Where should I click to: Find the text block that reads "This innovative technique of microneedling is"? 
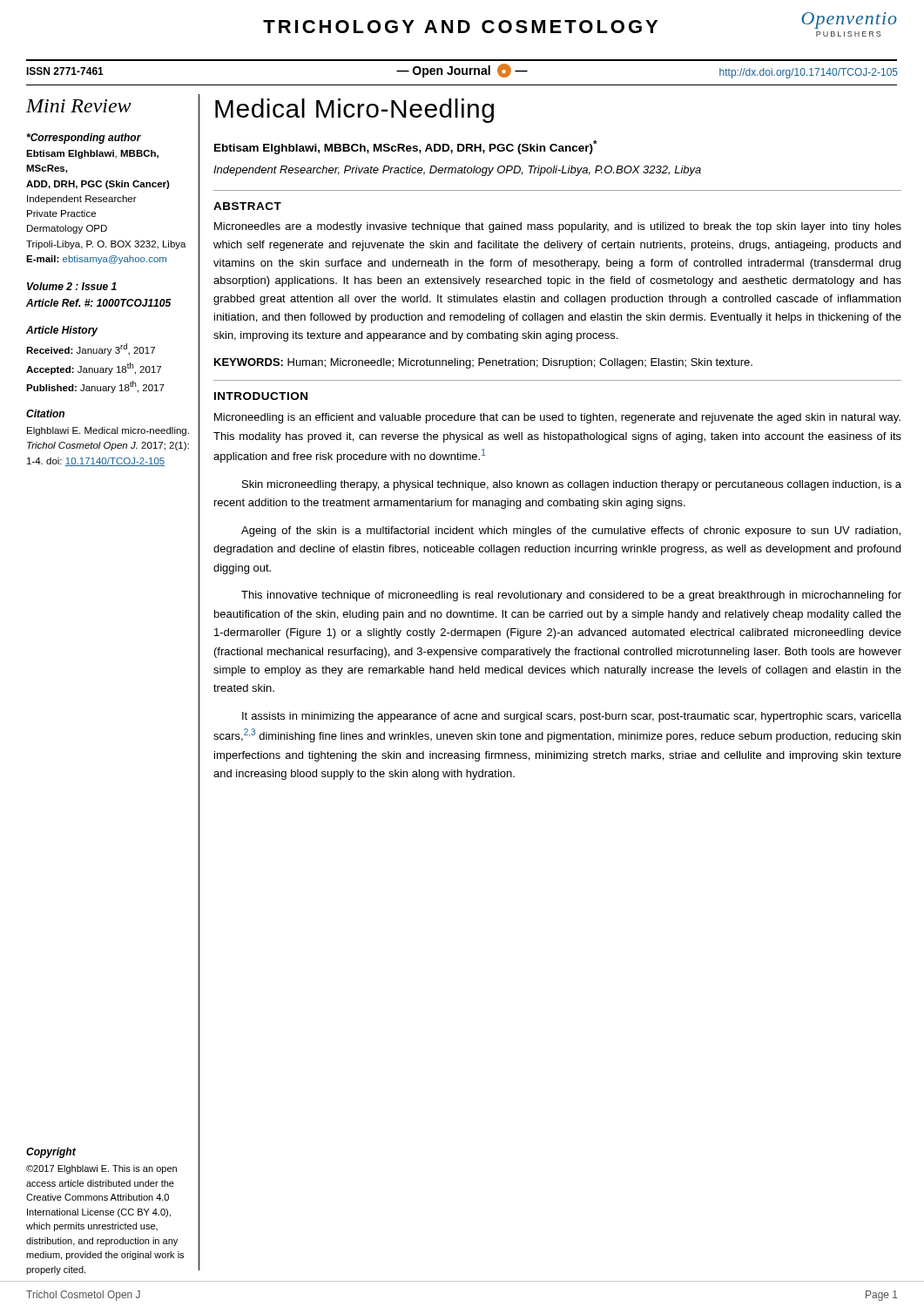coord(557,642)
